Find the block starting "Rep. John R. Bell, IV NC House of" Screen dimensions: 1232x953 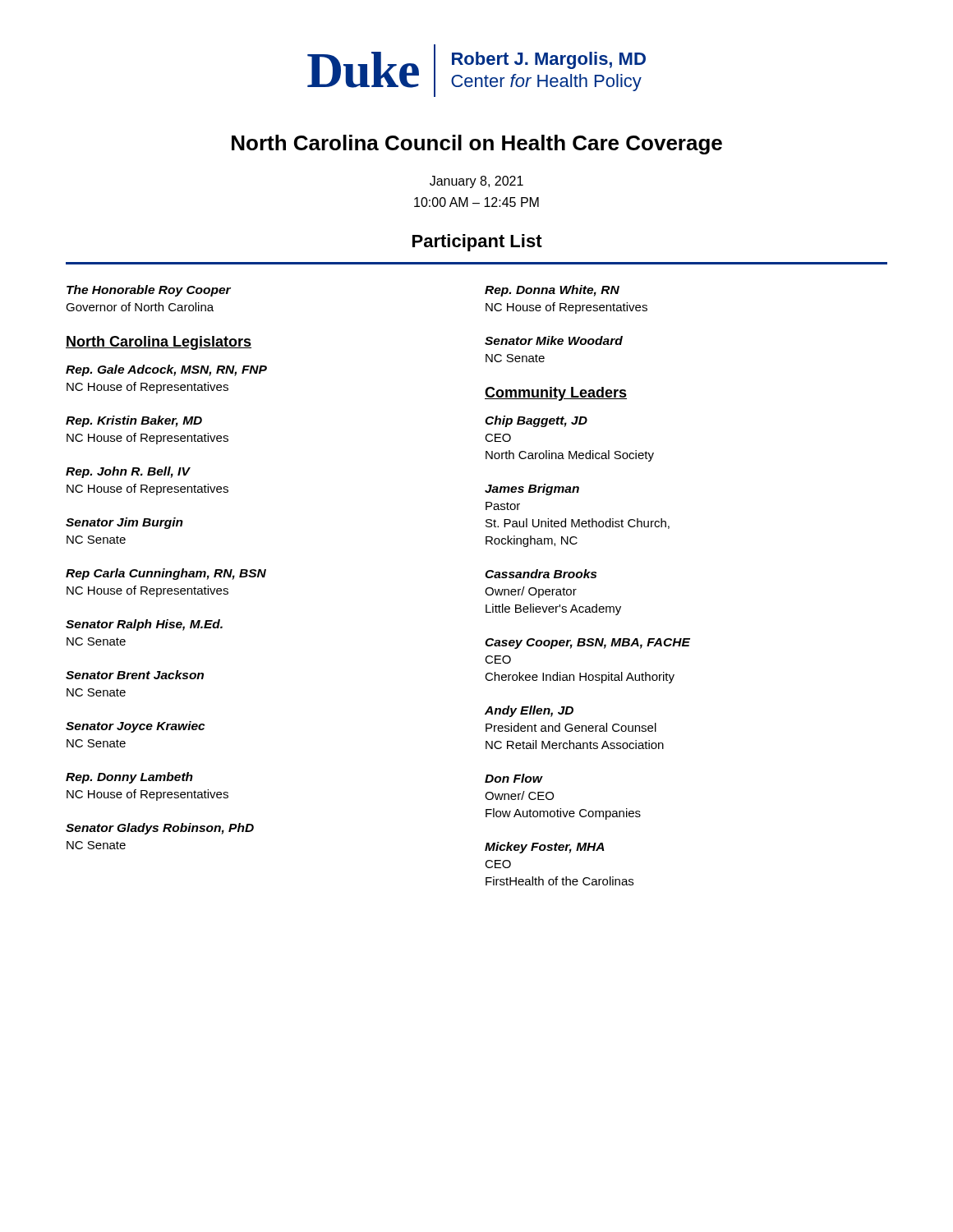(128, 472)
